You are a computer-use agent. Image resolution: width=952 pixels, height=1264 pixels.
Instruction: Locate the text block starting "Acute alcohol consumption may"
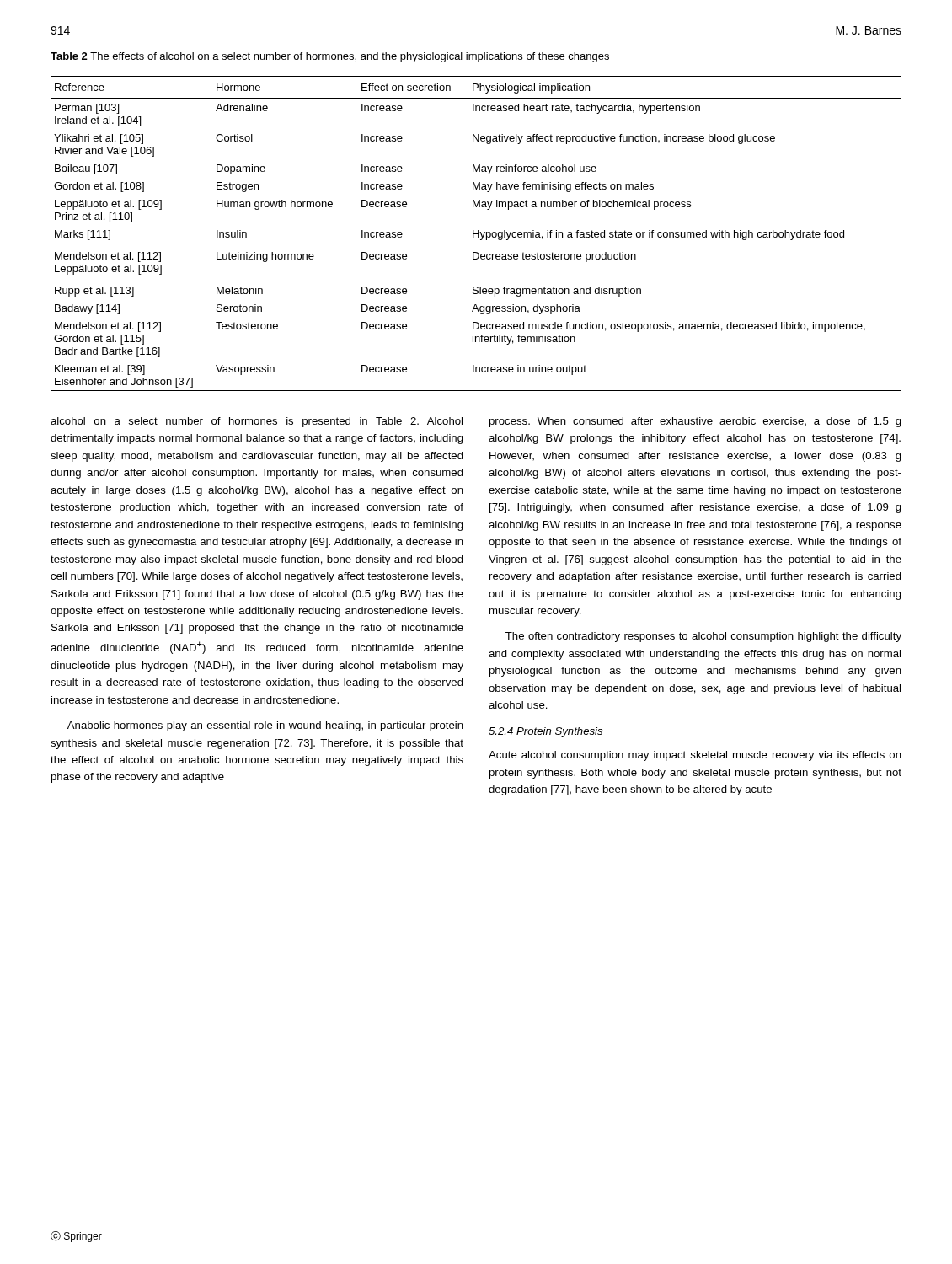click(695, 773)
